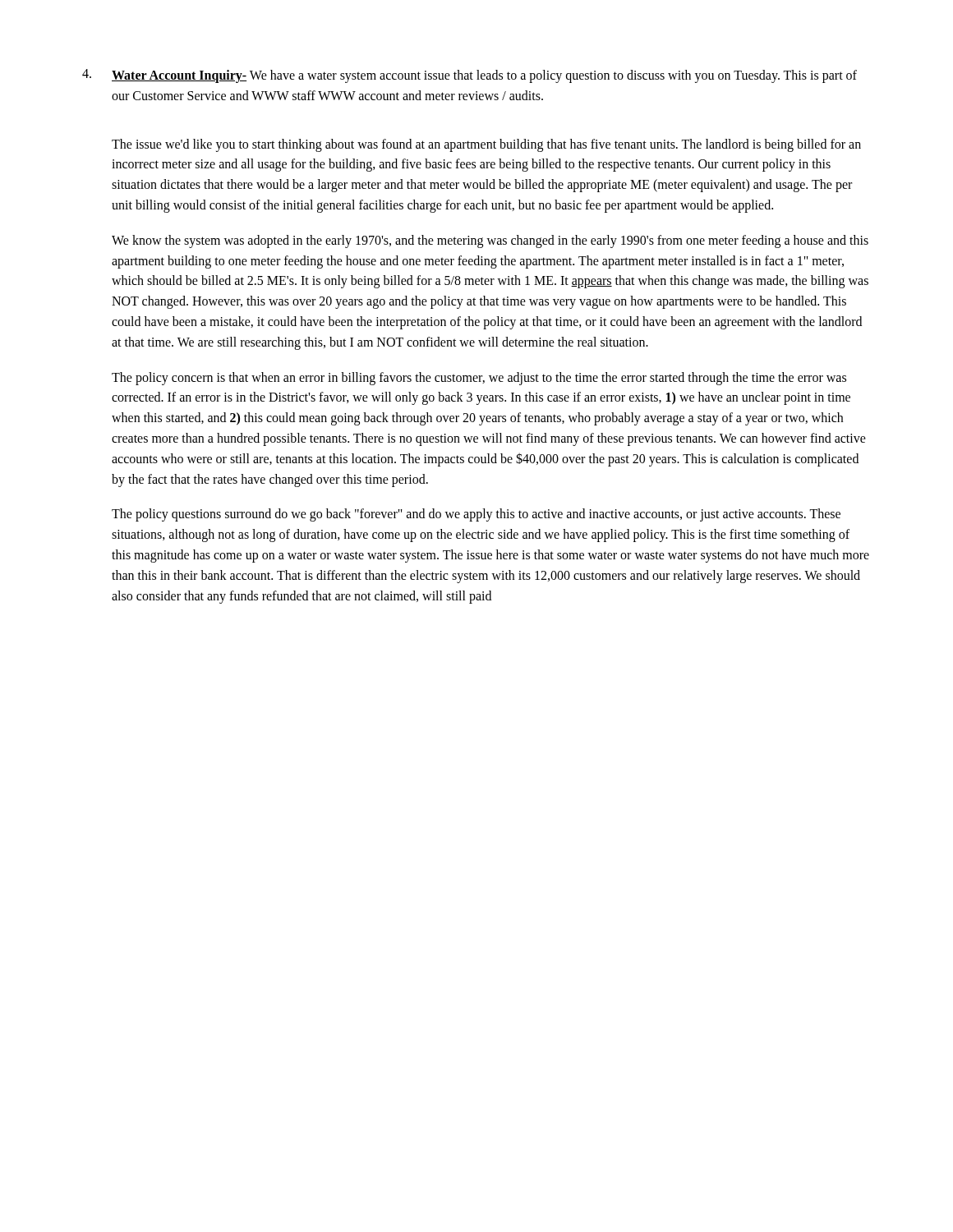953x1232 pixels.
Task: Click on the text block containing "The policy questions surround do we go"
Action: [491, 555]
